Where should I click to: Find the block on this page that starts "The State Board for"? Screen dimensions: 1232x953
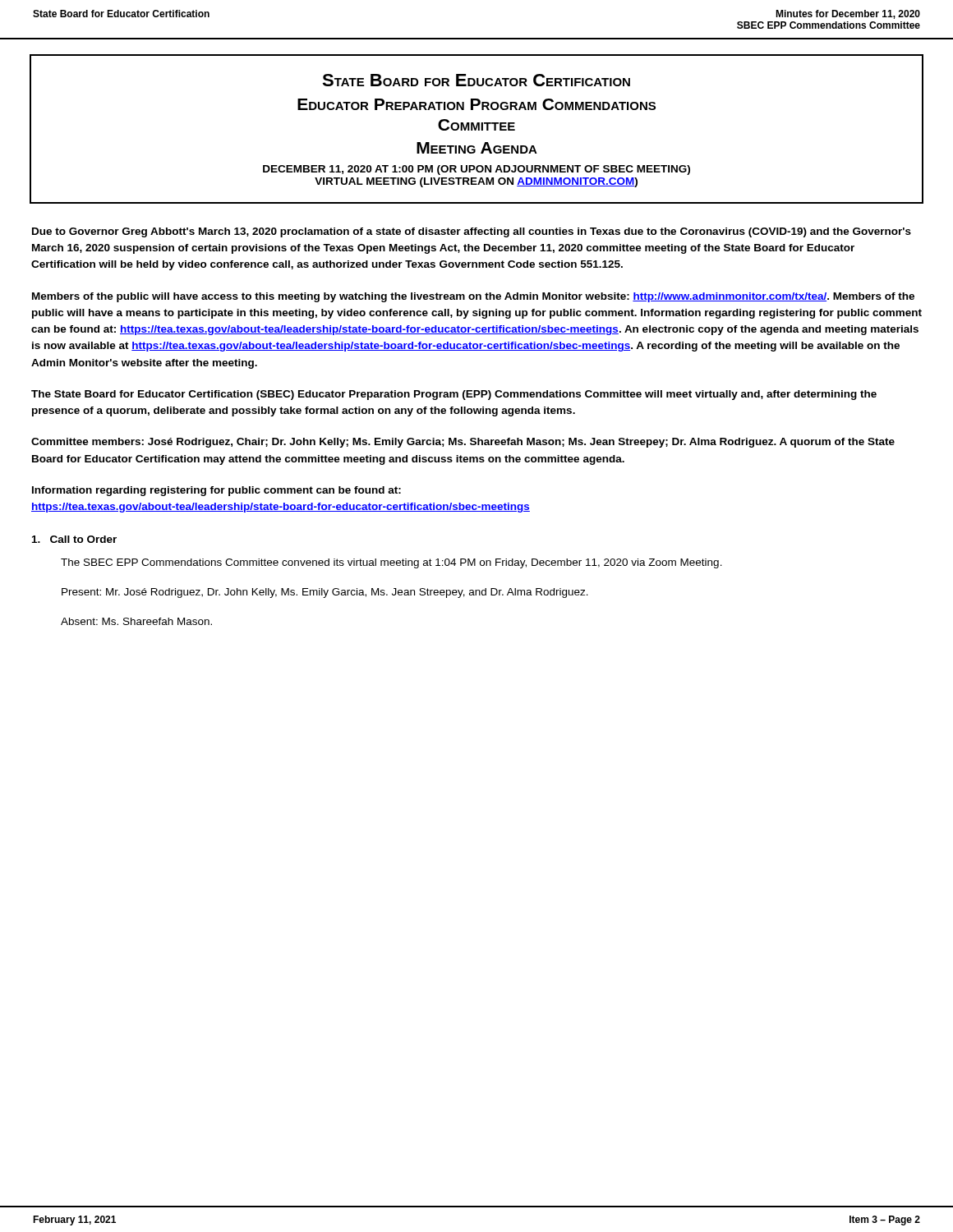454,402
